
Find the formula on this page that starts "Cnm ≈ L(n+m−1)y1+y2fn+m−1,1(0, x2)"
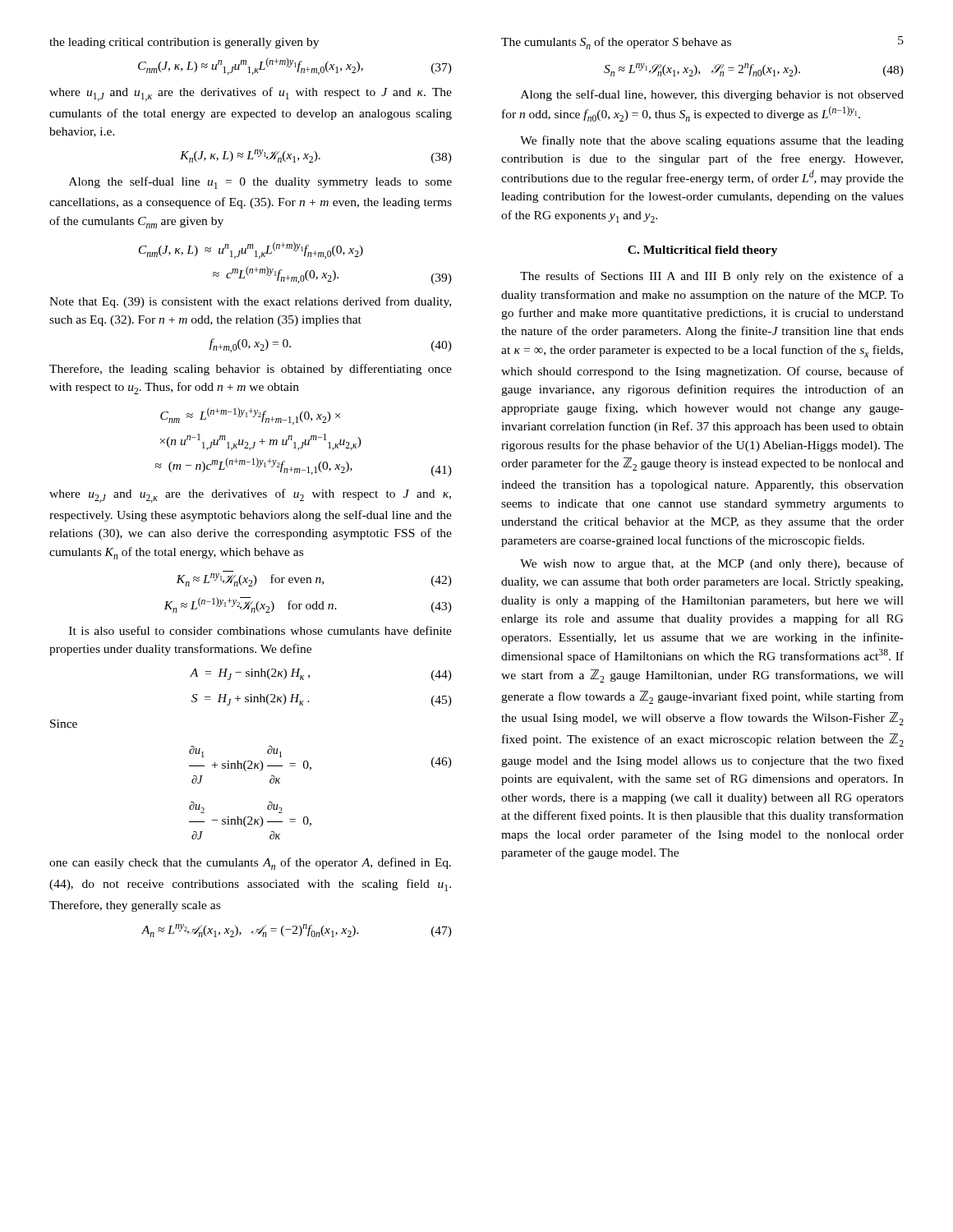pyautogui.click(x=251, y=442)
